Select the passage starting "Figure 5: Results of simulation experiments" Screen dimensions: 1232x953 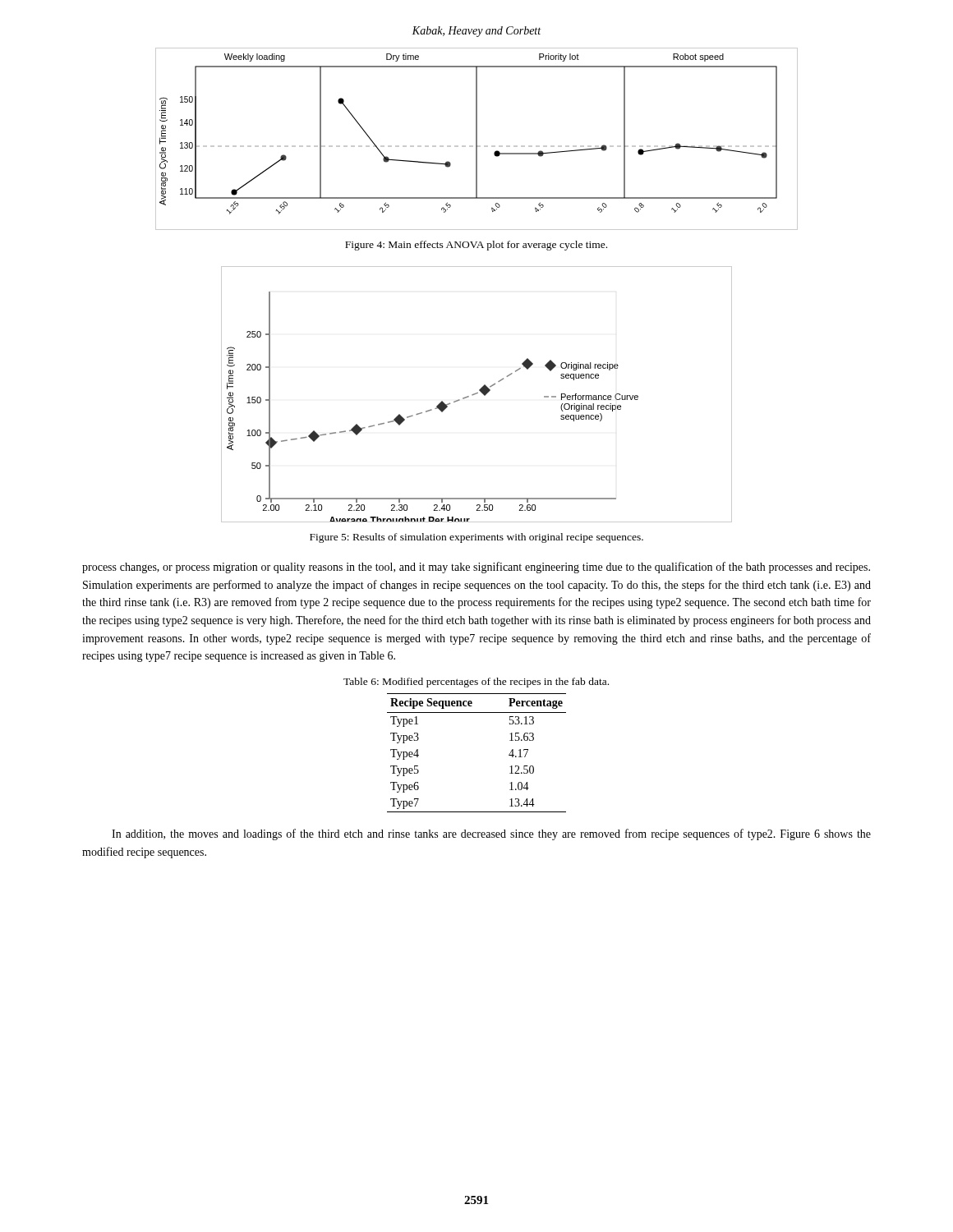click(476, 537)
